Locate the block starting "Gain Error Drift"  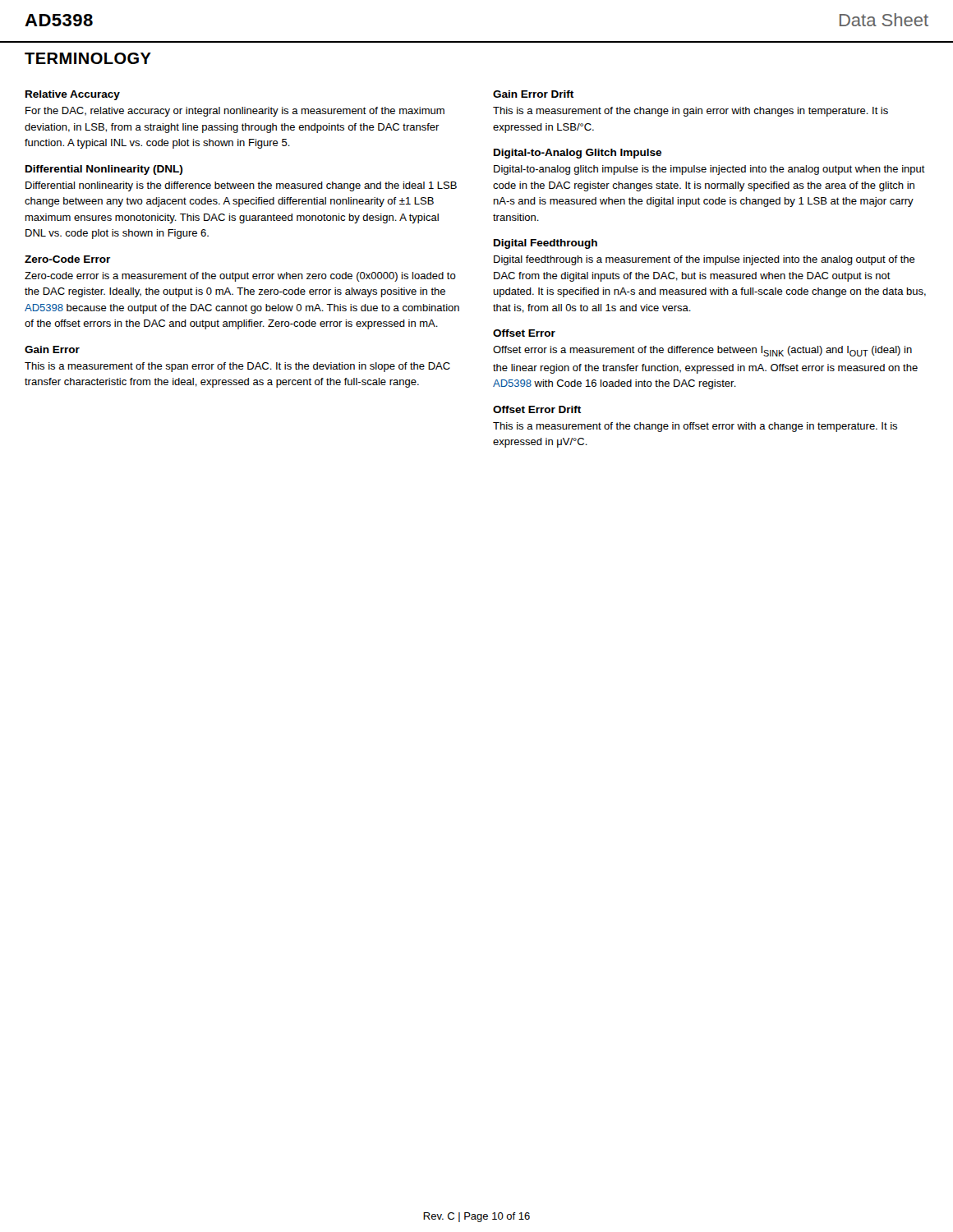[x=533, y=94]
